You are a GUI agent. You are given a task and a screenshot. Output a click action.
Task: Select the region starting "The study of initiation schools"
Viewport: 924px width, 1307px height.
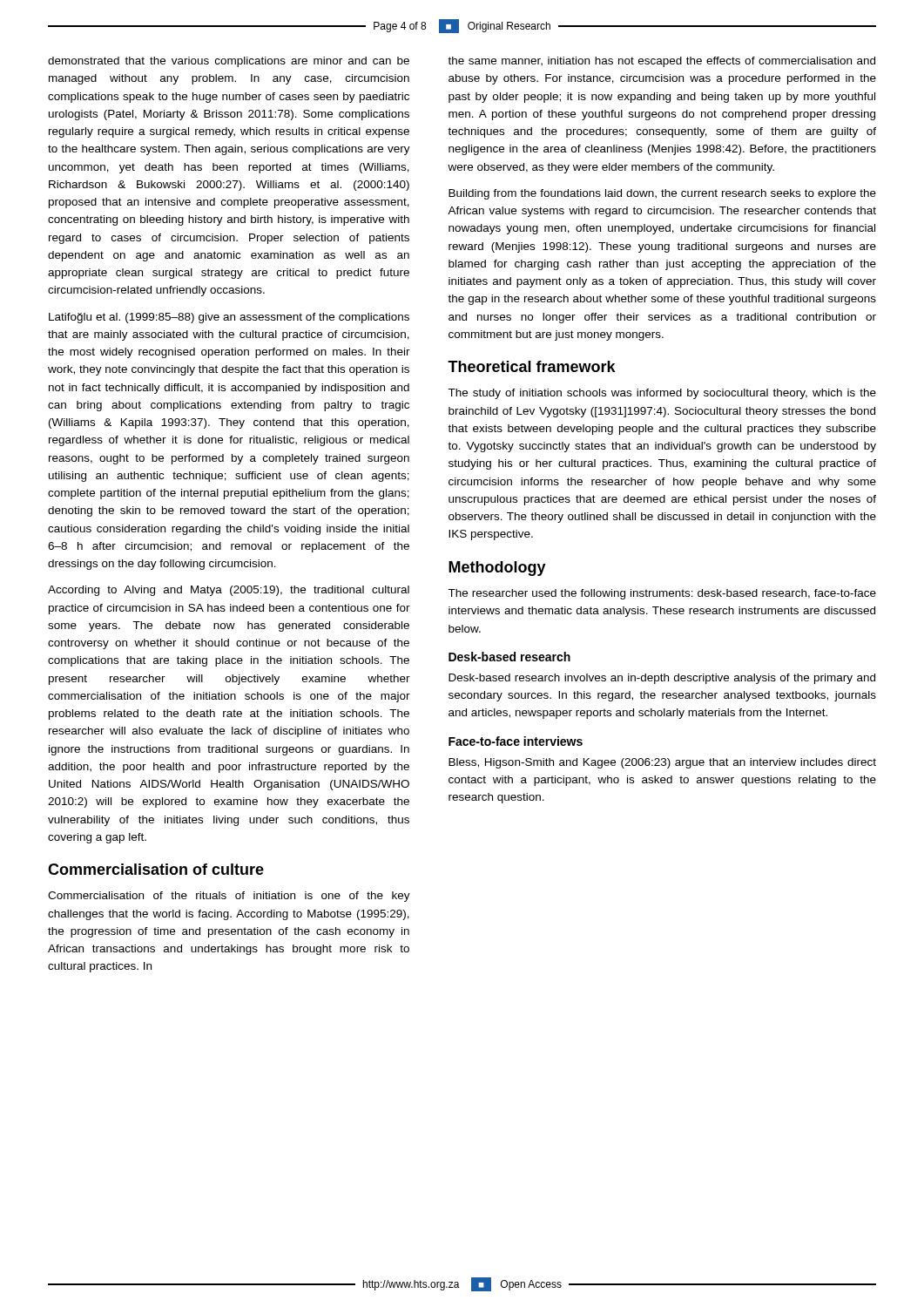pos(662,464)
